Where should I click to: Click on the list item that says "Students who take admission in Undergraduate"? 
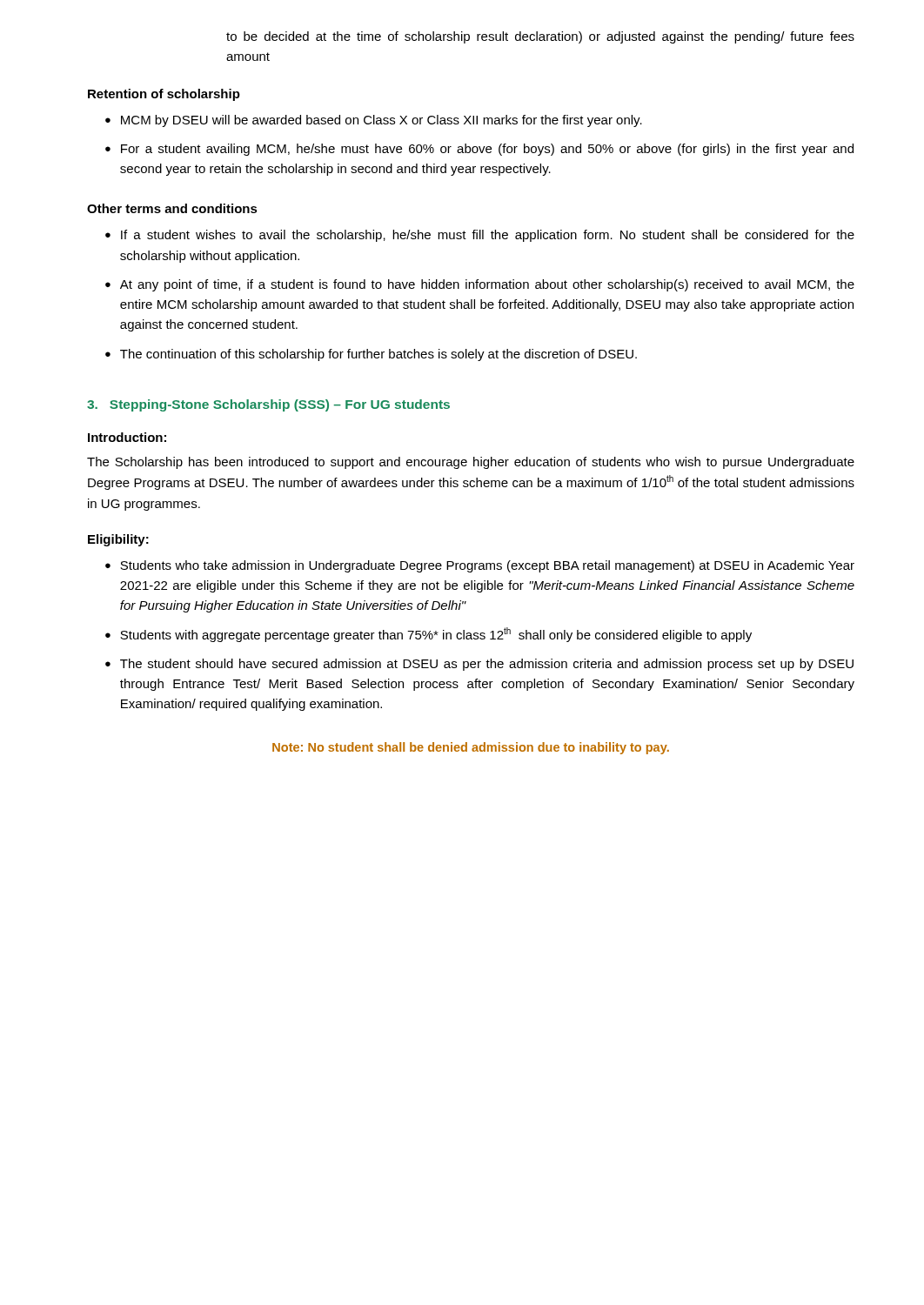tap(487, 585)
